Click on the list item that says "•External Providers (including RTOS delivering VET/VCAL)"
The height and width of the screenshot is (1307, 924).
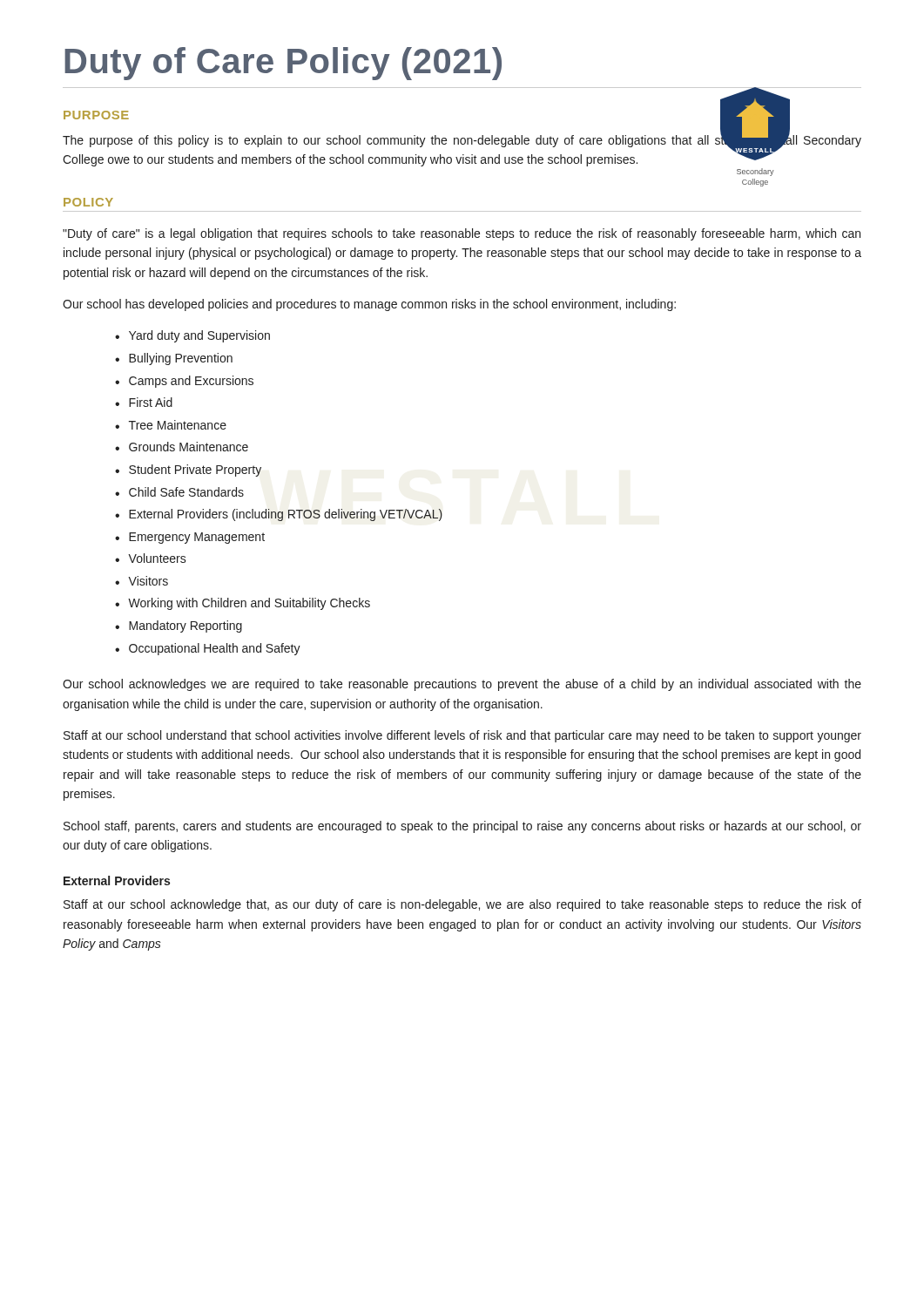coord(279,516)
